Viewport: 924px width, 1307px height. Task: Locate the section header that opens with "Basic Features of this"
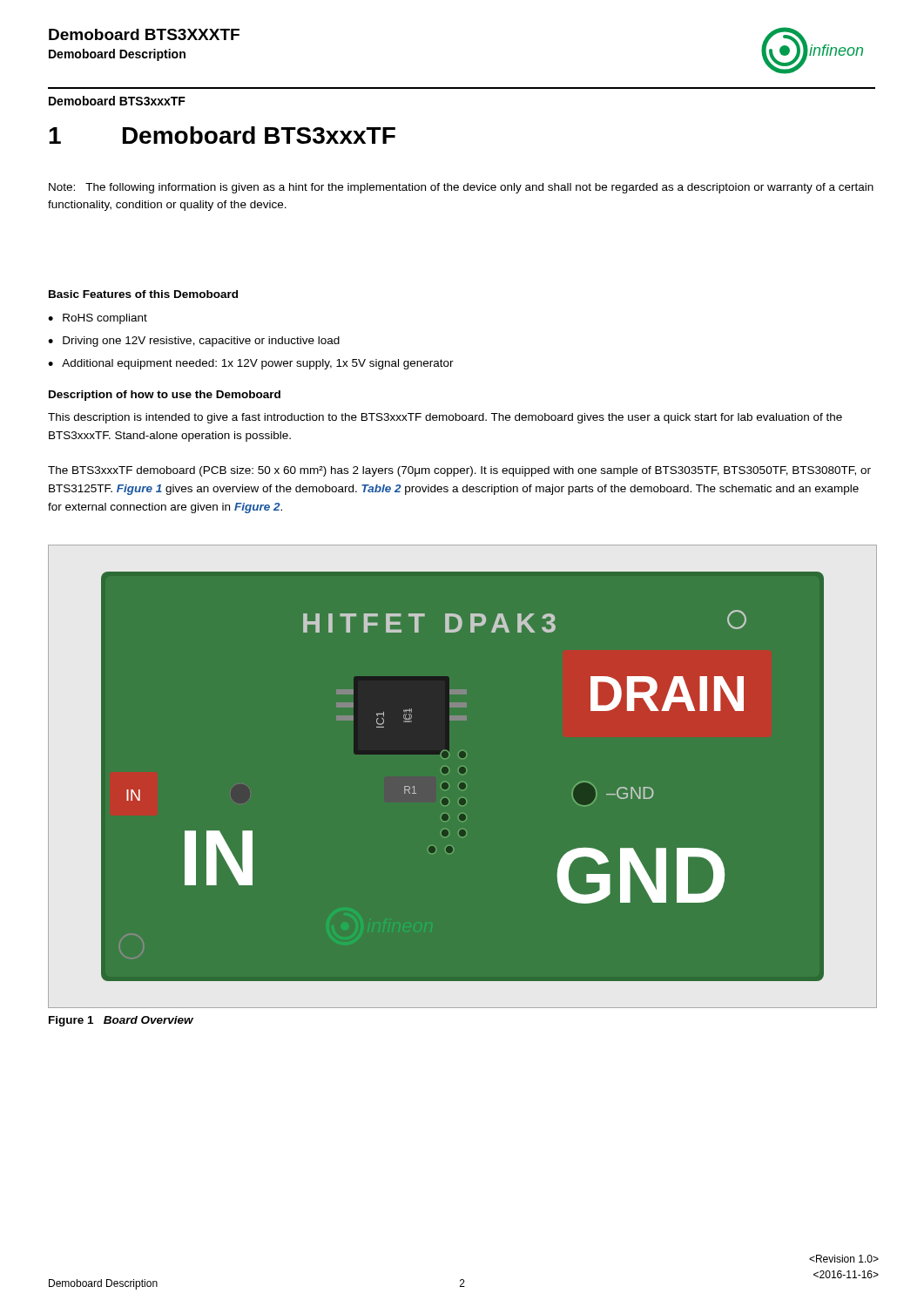143,294
